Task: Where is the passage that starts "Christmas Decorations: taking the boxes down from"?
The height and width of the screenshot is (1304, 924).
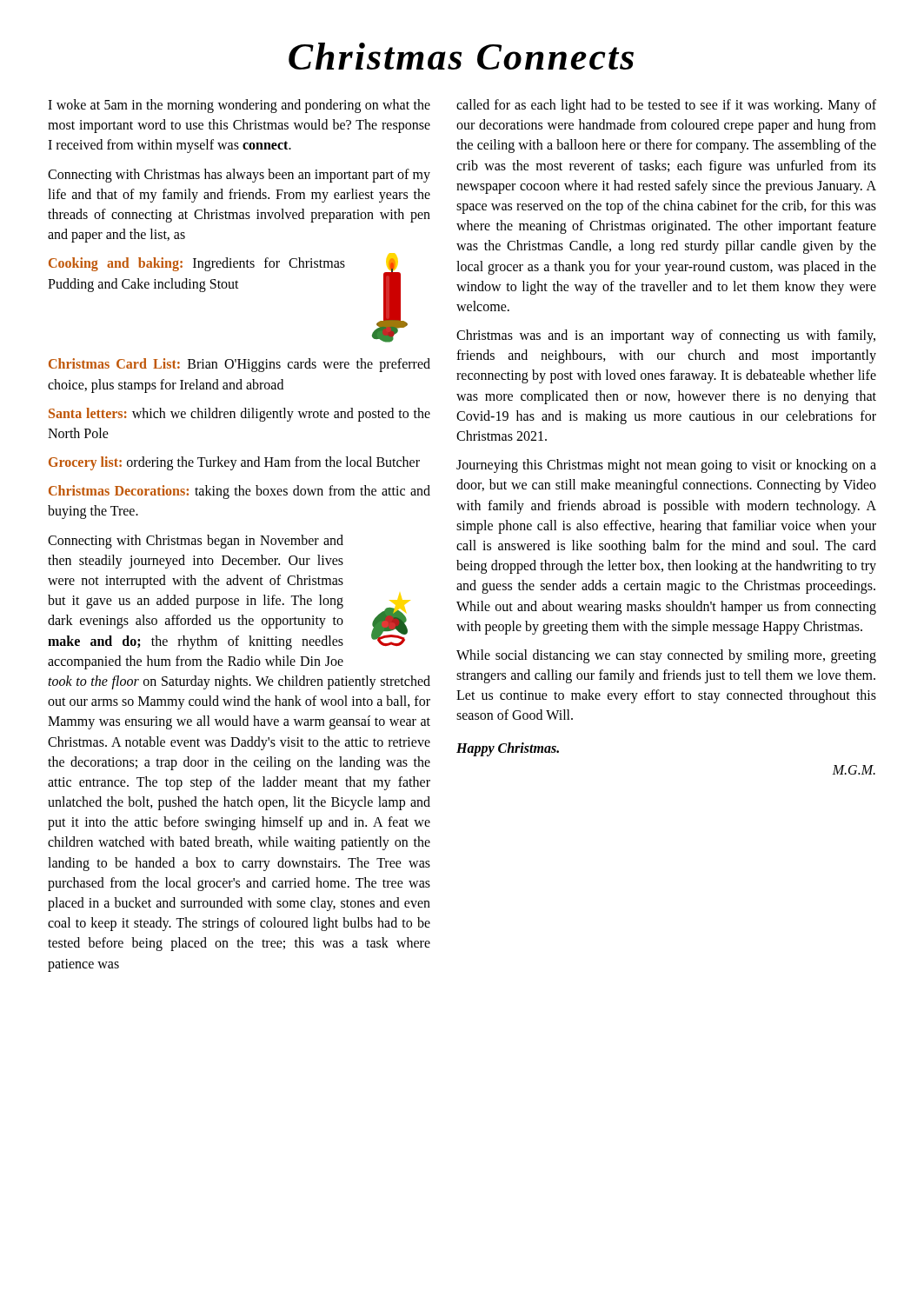Action: [239, 501]
